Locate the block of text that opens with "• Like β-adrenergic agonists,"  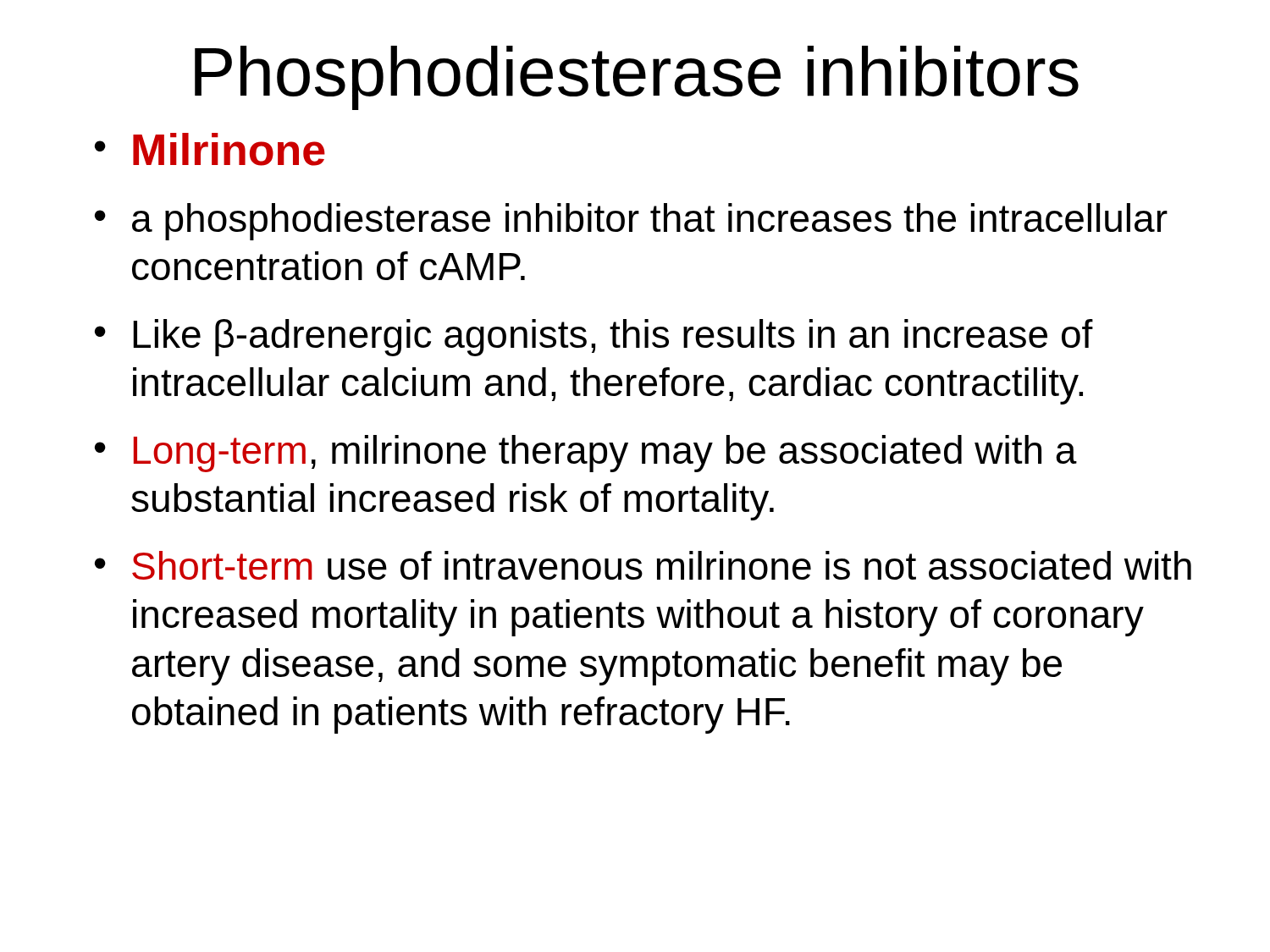(648, 359)
